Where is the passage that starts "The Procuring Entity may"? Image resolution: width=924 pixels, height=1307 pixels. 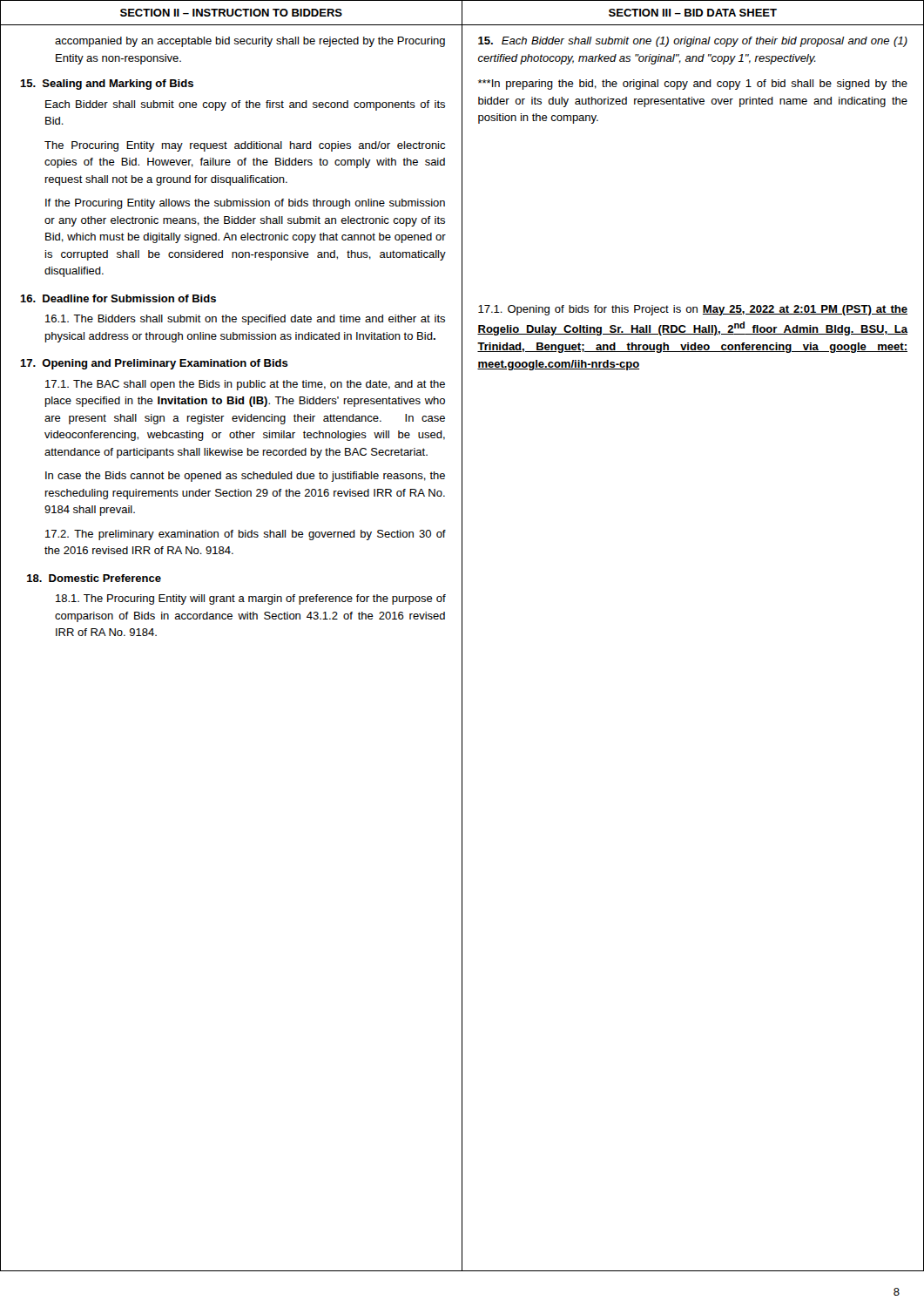[x=245, y=162]
